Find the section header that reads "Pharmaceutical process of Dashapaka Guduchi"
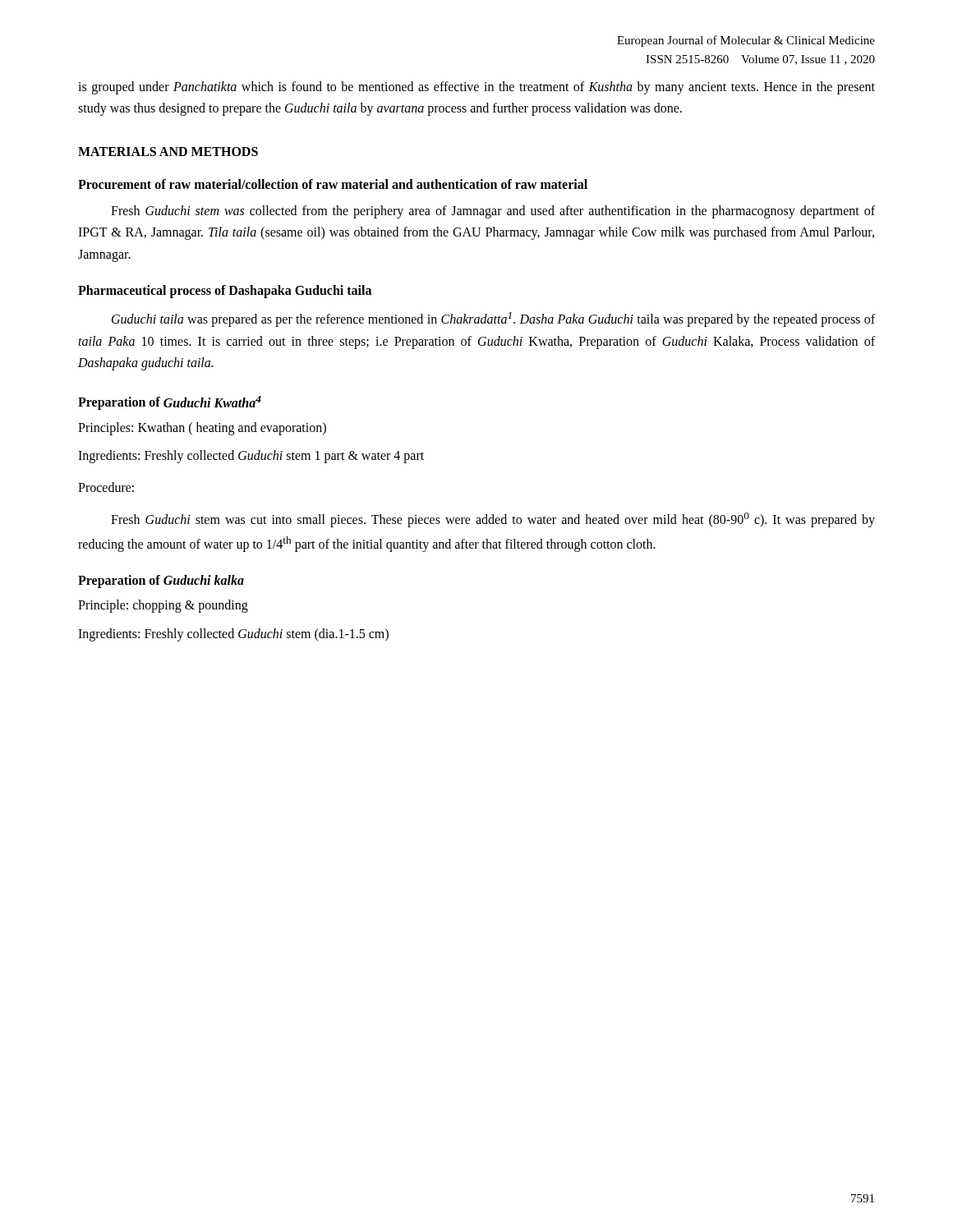The image size is (953, 1232). (225, 290)
